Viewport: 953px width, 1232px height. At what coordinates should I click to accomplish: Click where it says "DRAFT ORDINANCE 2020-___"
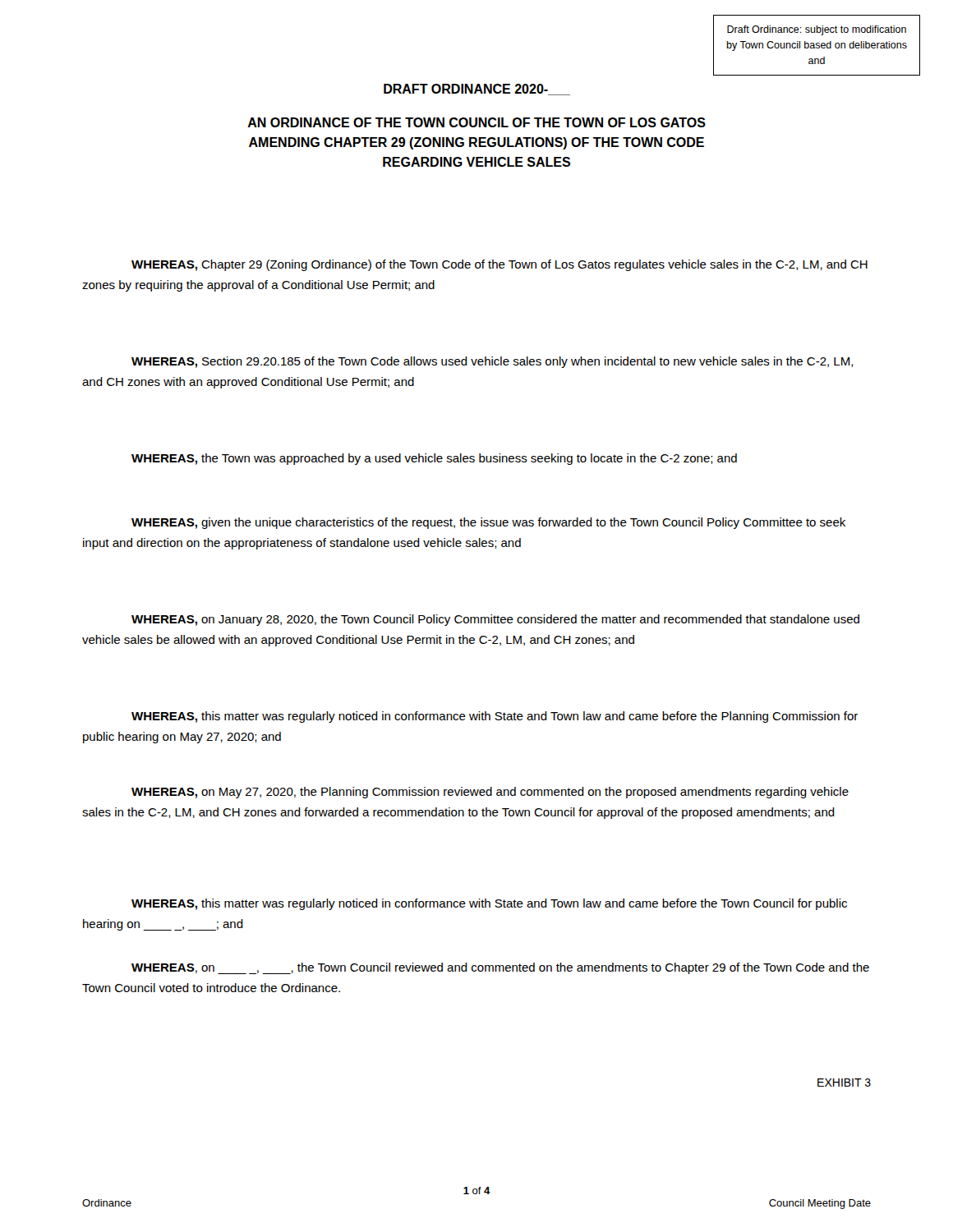[x=476, y=89]
